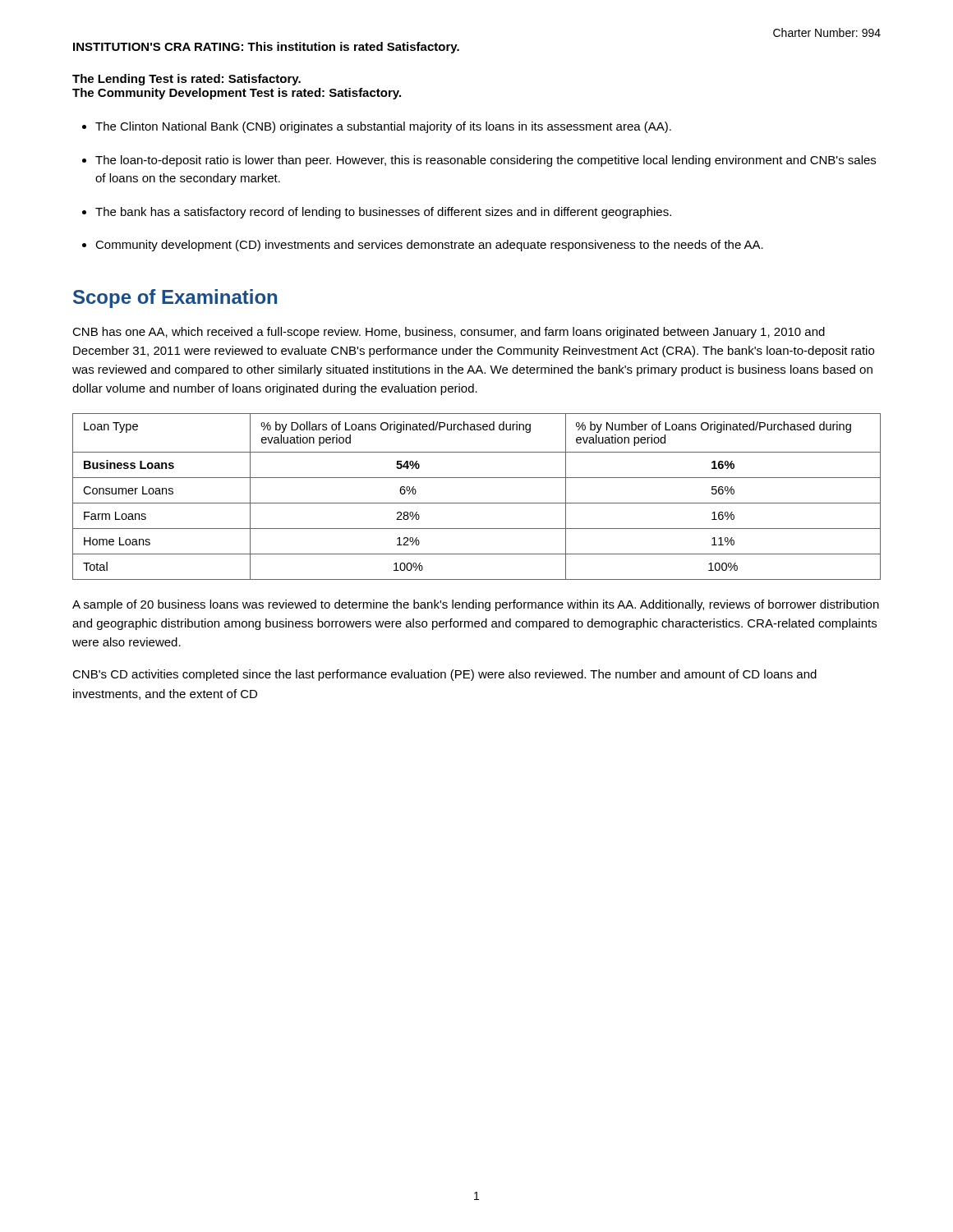Select the text block starting "The Clinton National"
Image resolution: width=953 pixels, height=1232 pixels.
(x=476, y=127)
